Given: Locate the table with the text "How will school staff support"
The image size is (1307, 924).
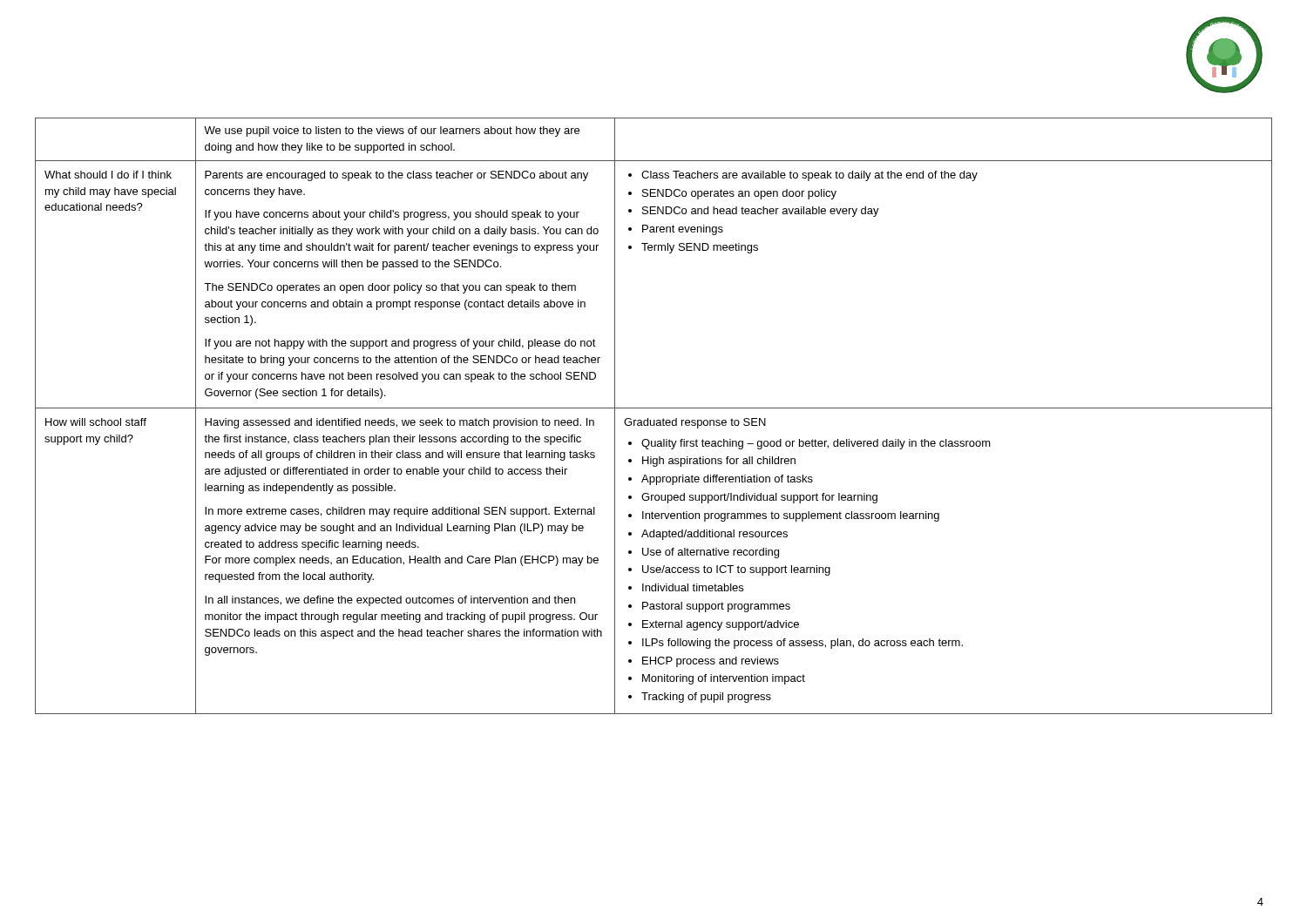Looking at the screenshot, I should pos(654,416).
